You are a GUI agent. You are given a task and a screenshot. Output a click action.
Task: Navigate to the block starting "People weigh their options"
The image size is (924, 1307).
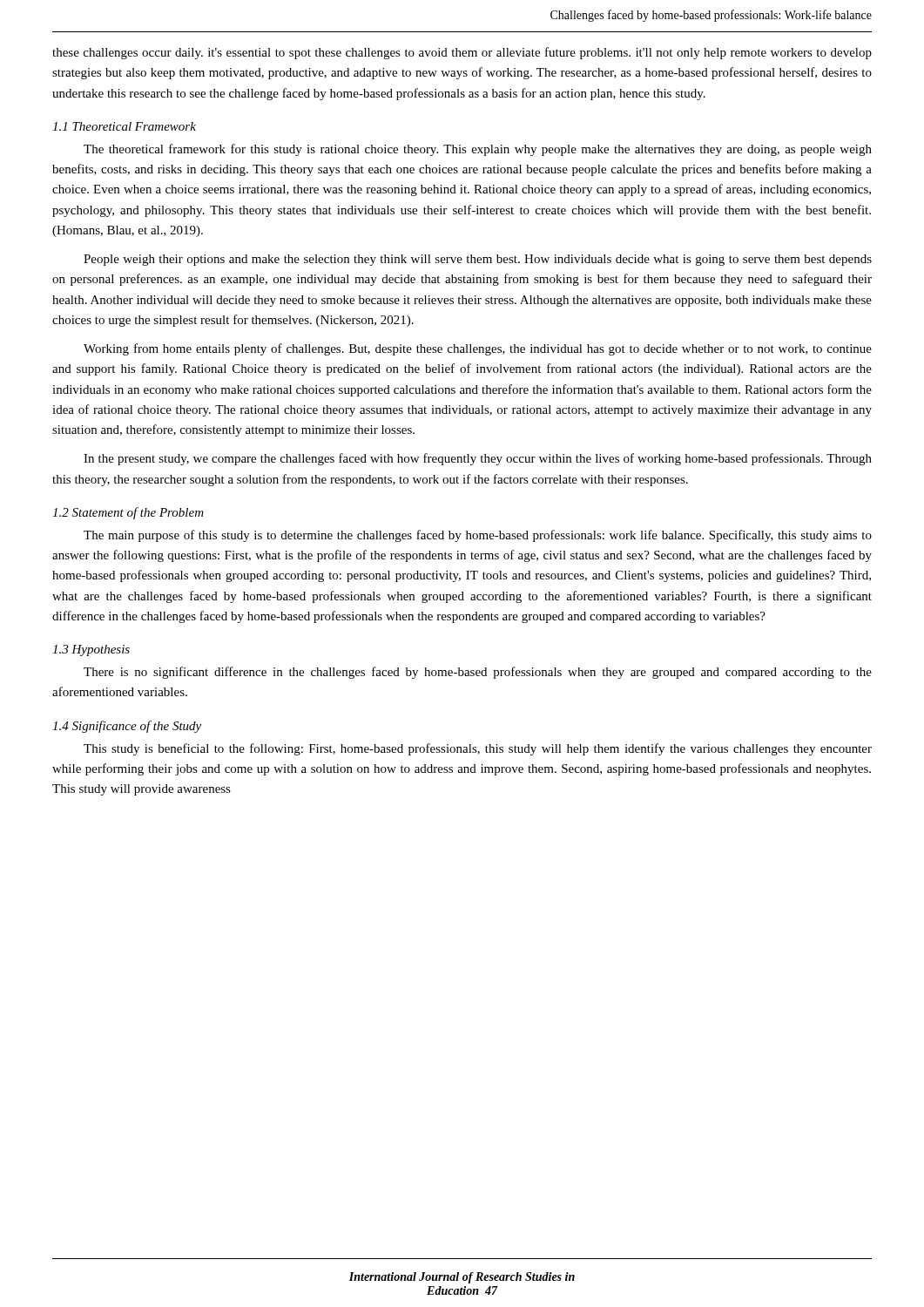click(462, 289)
